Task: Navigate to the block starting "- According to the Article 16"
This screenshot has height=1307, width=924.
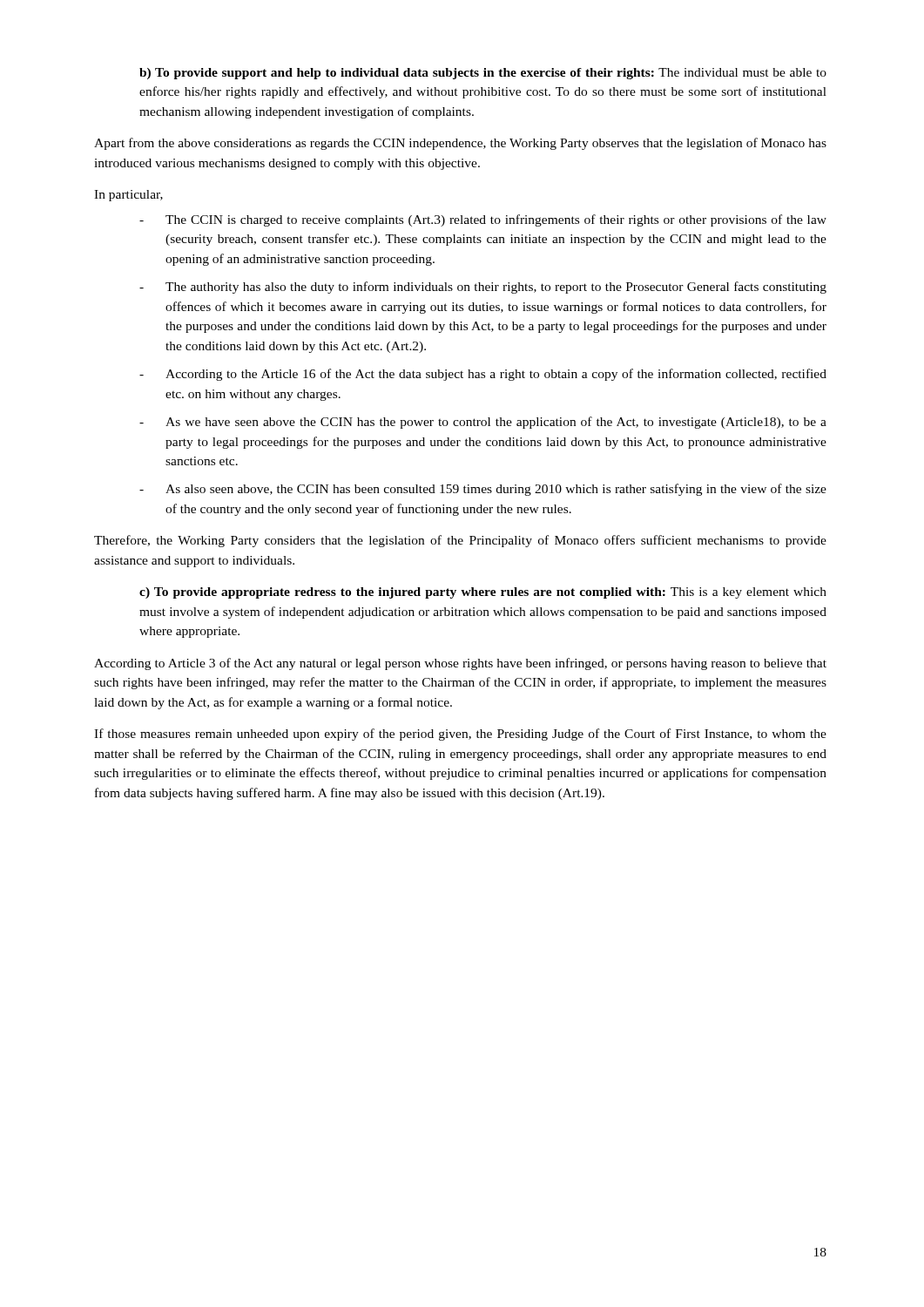Action: (x=483, y=384)
